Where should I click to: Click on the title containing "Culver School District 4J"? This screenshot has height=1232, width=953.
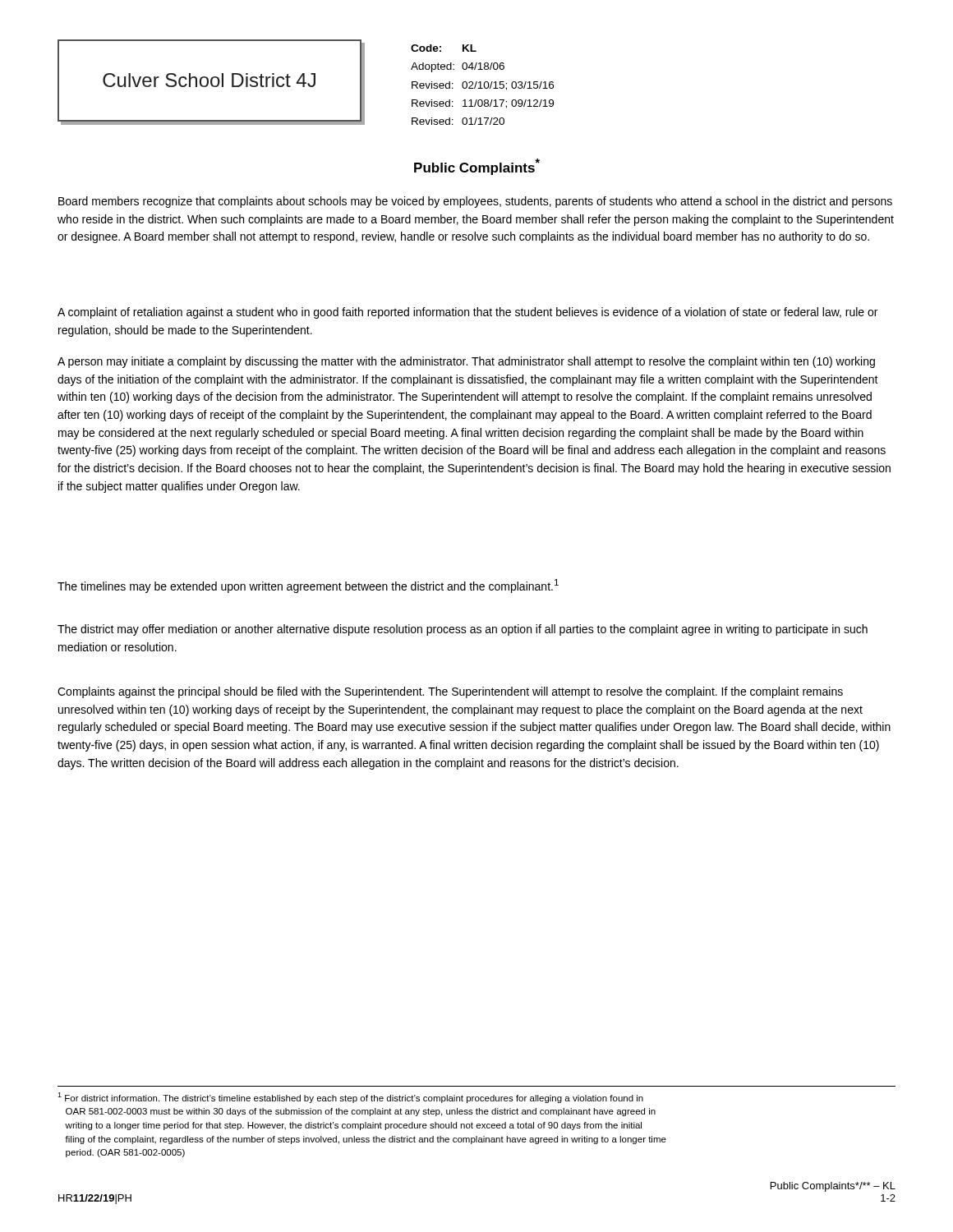[209, 80]
